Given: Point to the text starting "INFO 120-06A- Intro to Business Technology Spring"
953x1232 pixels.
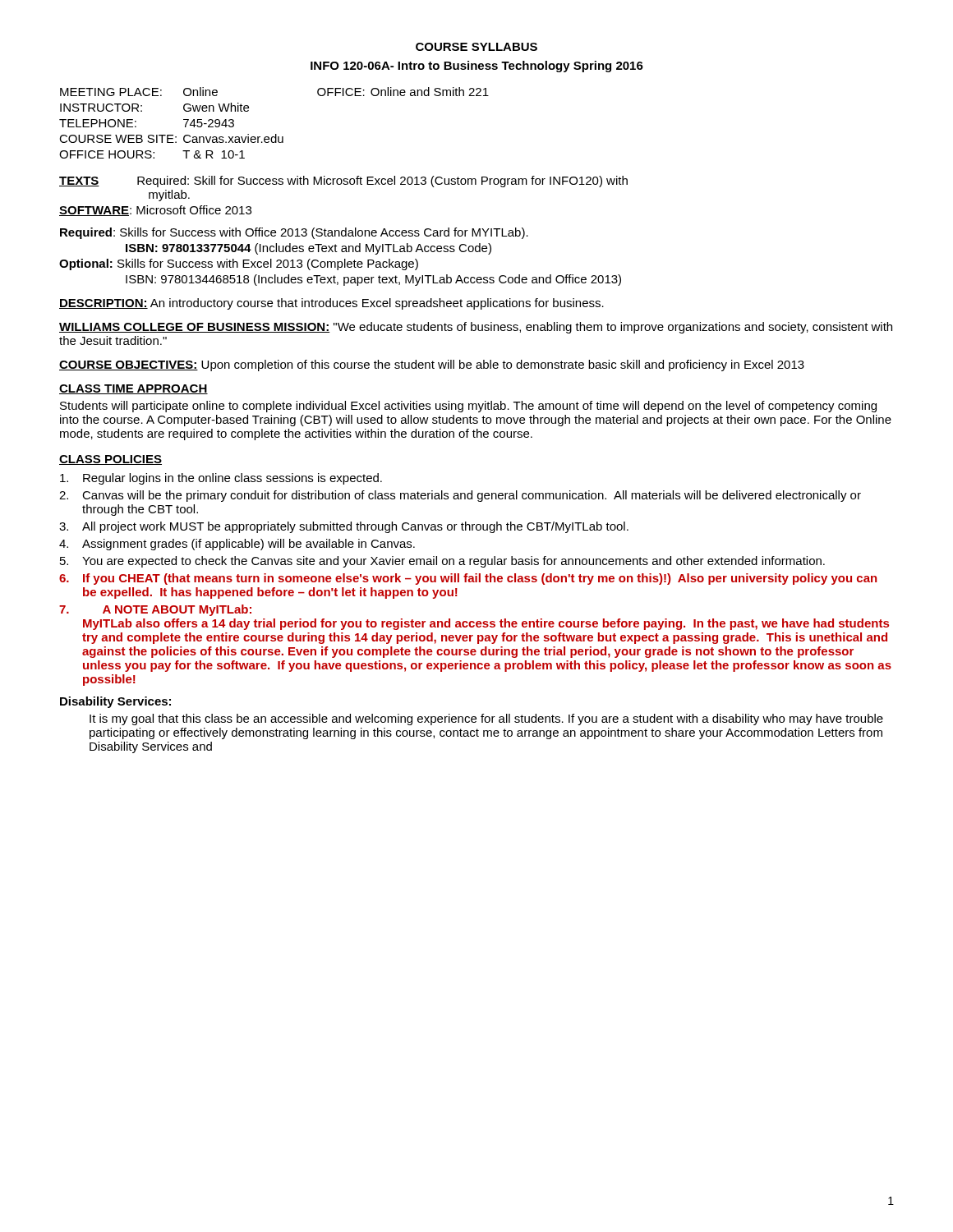Looking at the screenshot, I should click(x=476, y=65).
